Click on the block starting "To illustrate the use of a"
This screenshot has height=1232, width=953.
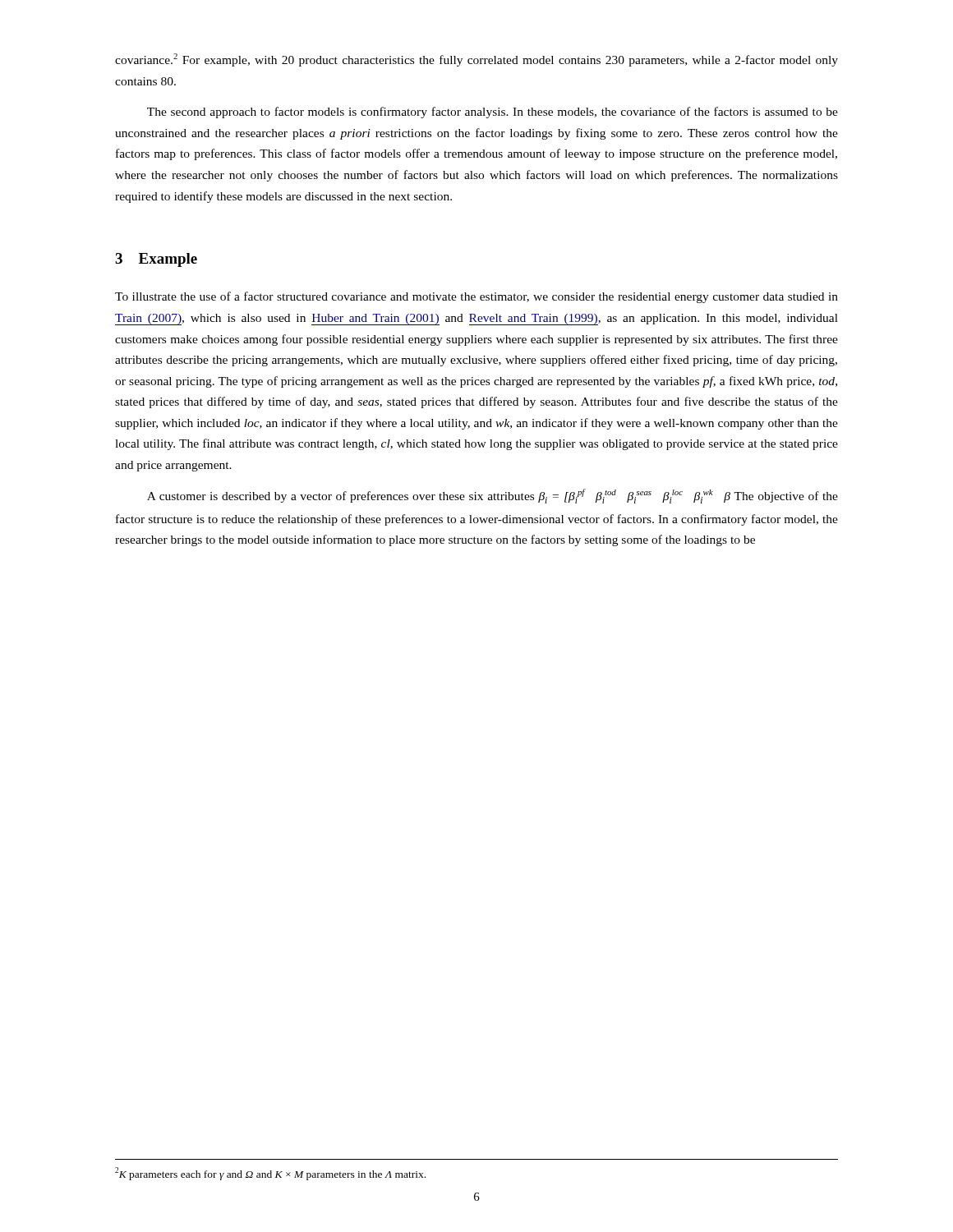476,381
